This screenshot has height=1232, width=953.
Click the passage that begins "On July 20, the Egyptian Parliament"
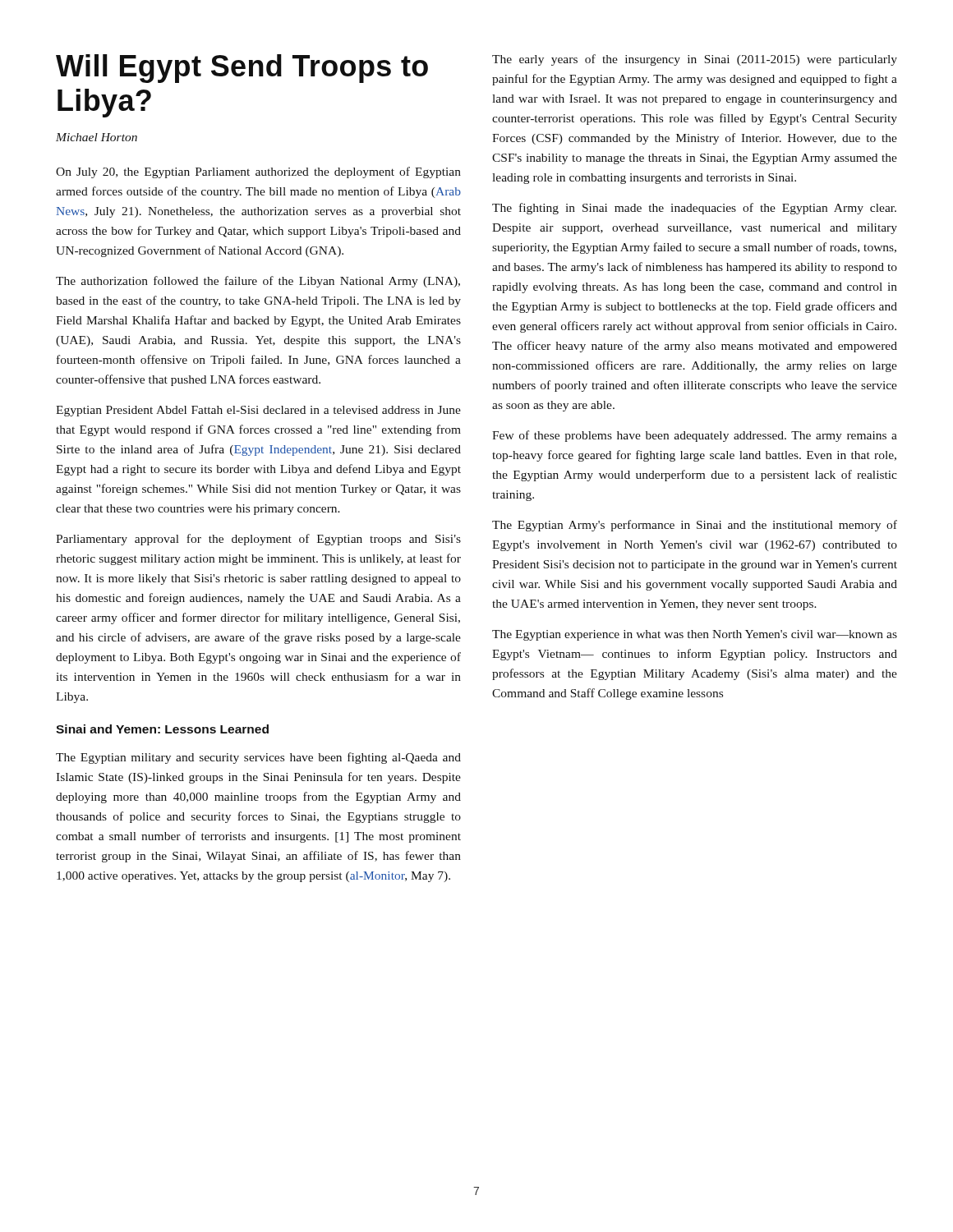258,211
